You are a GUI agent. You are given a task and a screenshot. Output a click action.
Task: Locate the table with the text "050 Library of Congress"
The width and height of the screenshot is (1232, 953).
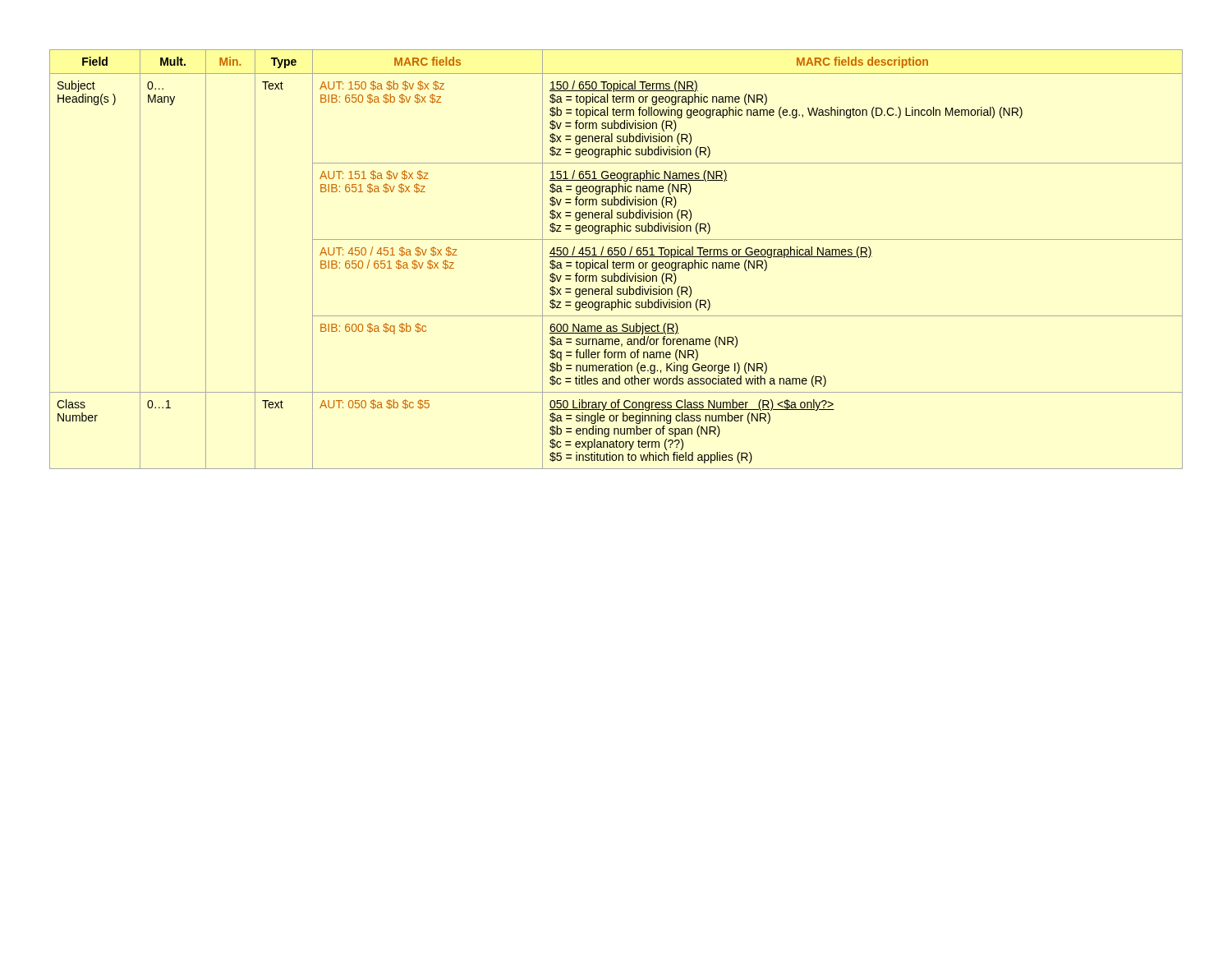(616, 259)
